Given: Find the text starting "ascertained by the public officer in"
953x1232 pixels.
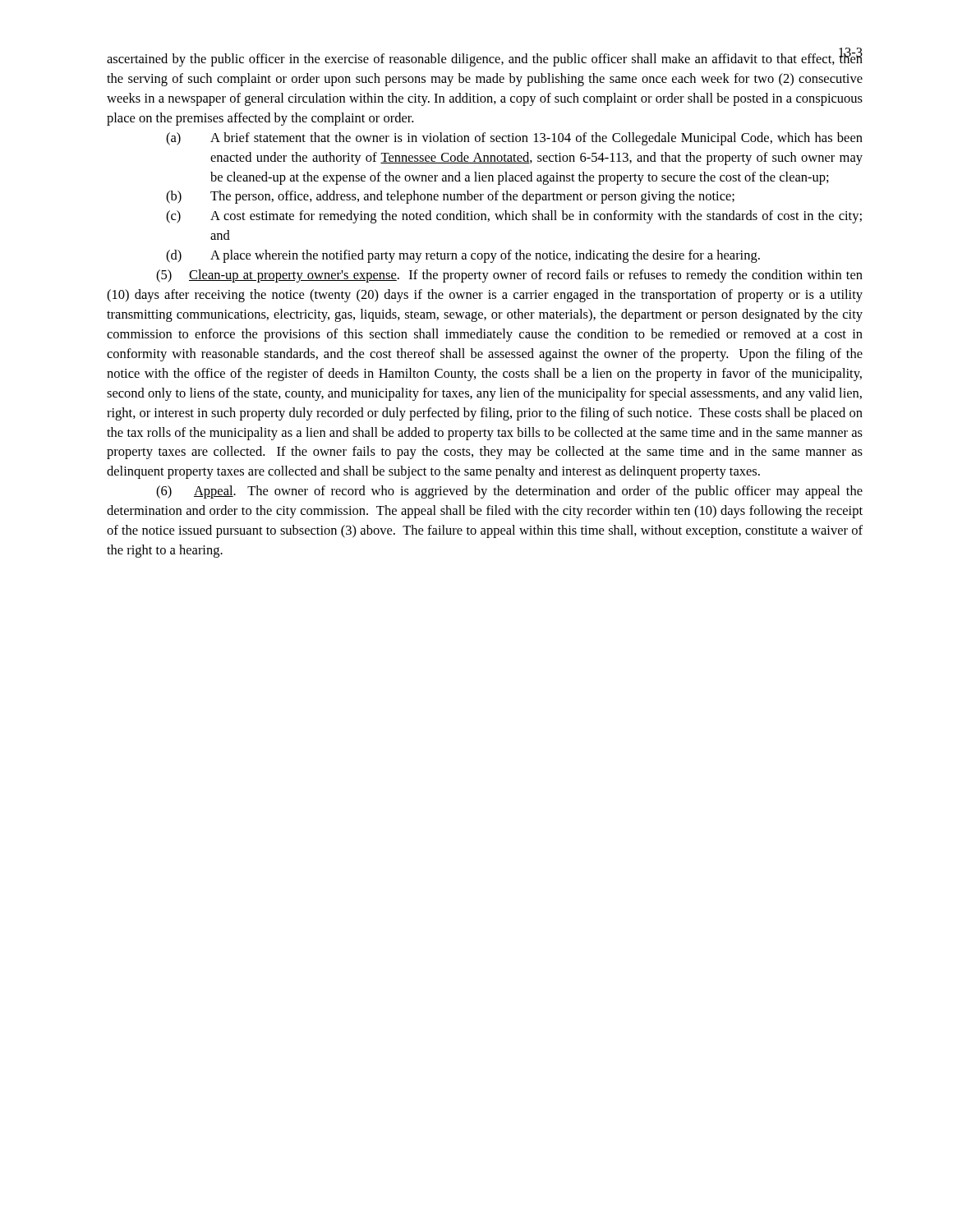Looking at the screenshot, I should pyautogui.click(x=485, y=89).
